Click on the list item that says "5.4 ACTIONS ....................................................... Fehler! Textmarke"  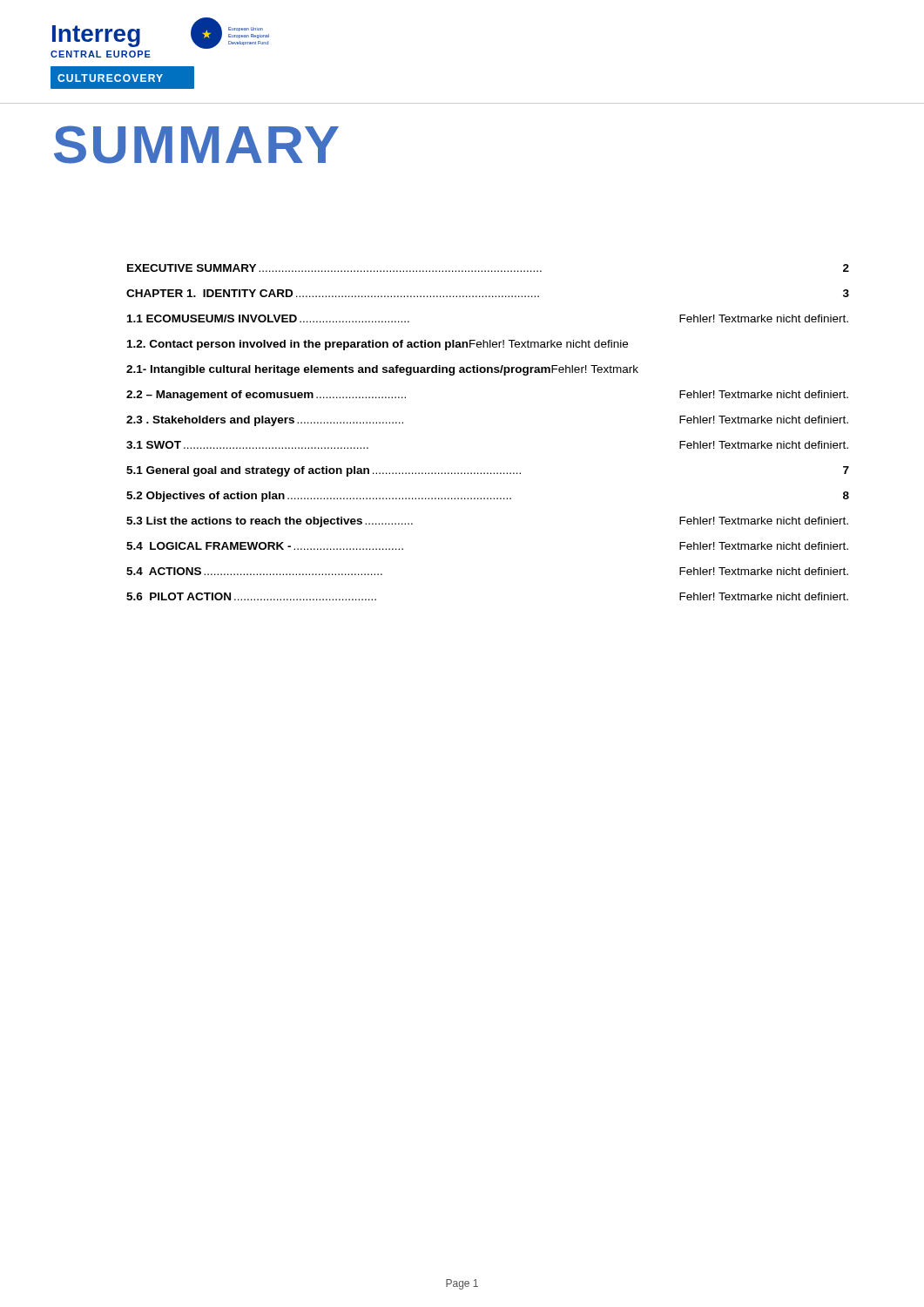tap(169, 571)
